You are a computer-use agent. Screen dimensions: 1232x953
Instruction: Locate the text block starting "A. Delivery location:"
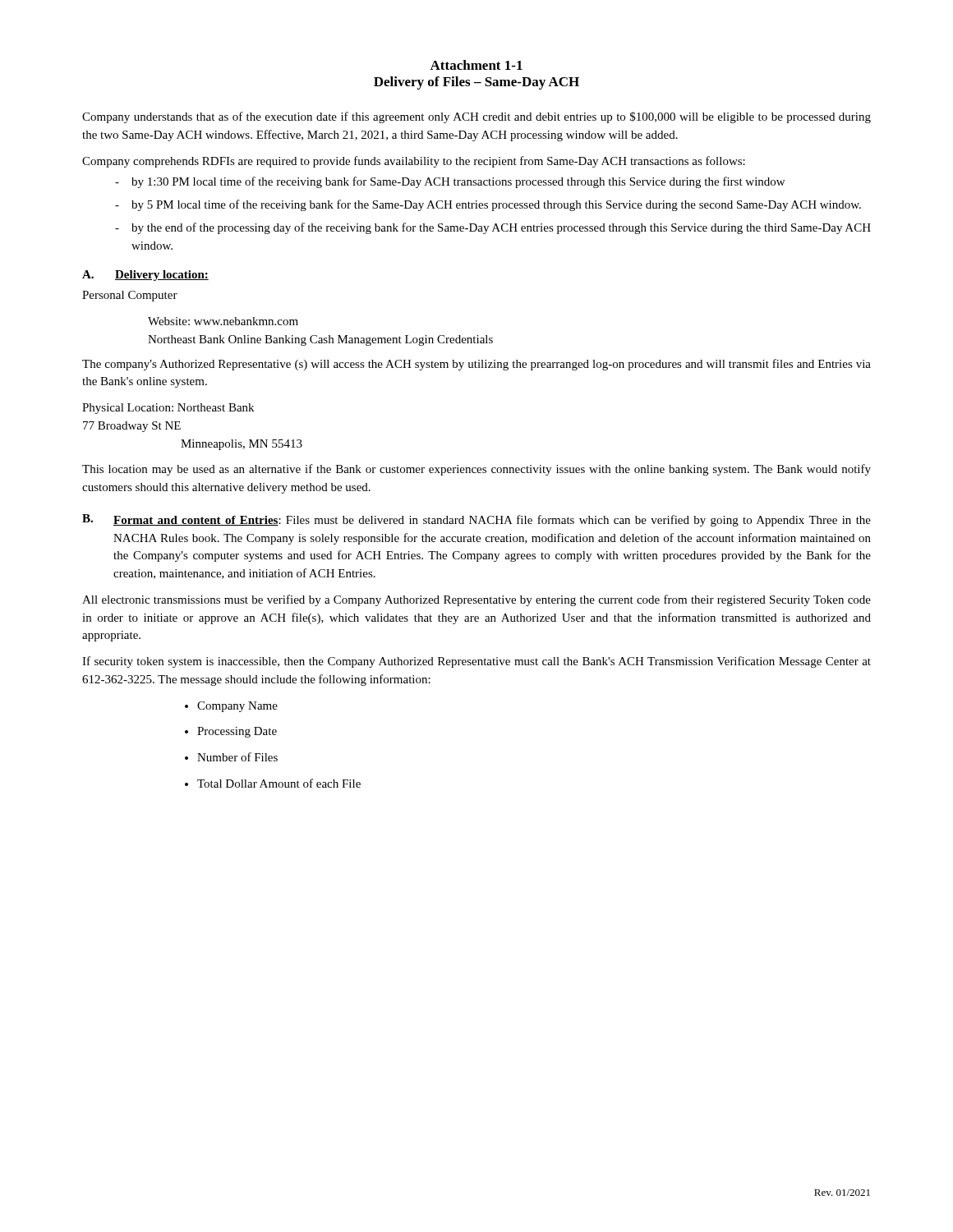pos(145,275)
